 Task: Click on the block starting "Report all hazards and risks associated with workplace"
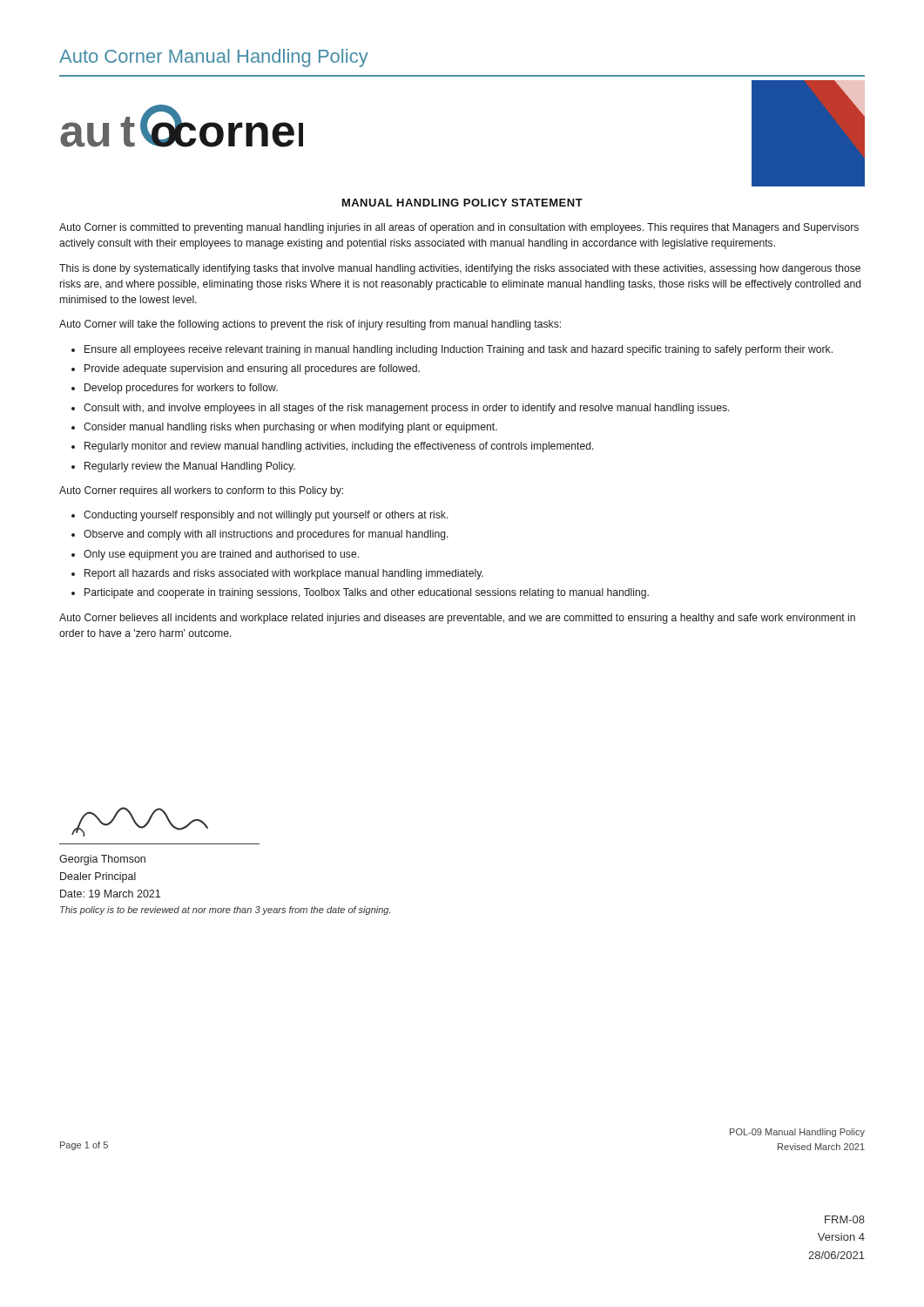(284, 573)
